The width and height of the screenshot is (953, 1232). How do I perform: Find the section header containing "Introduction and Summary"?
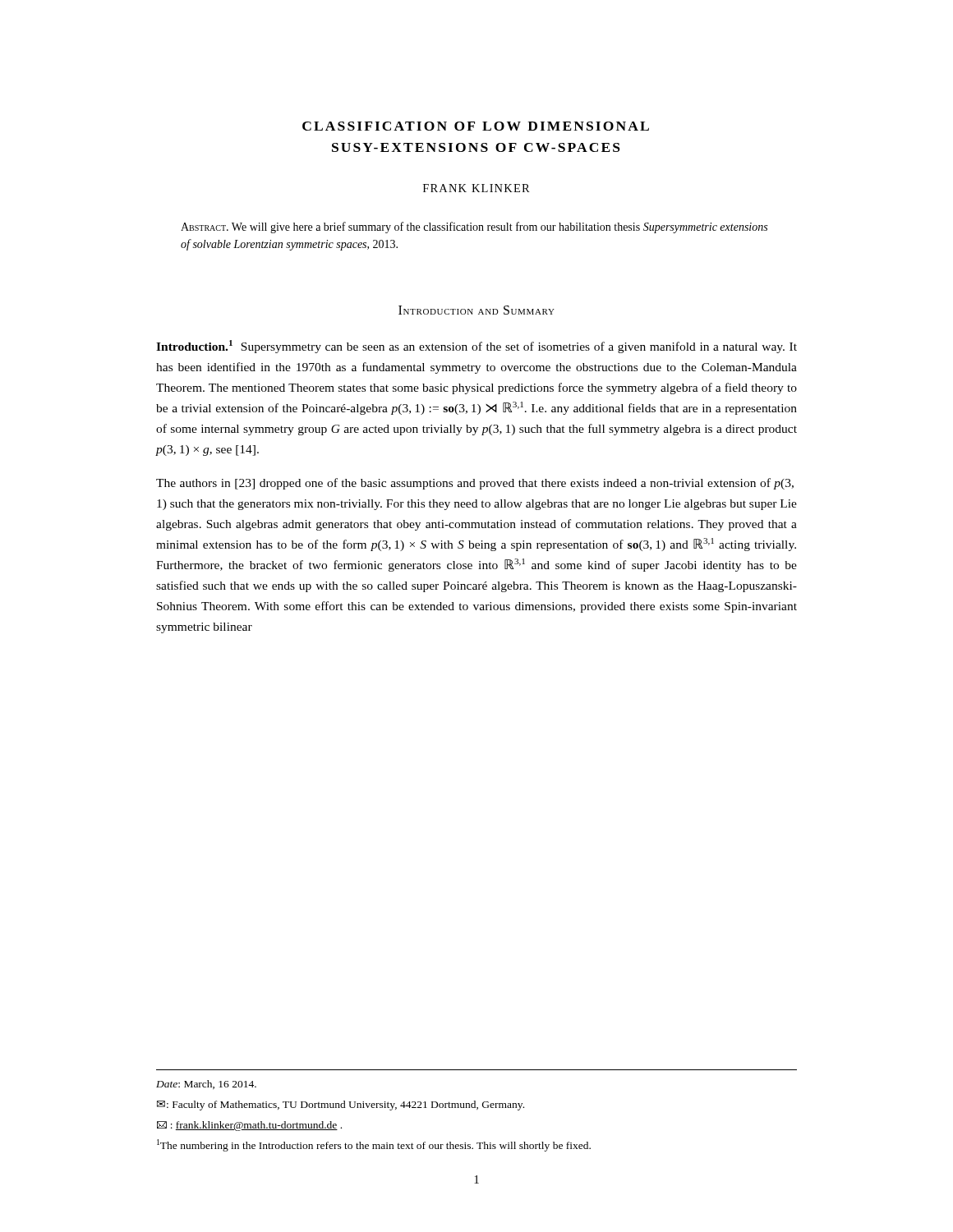(476, 310)
